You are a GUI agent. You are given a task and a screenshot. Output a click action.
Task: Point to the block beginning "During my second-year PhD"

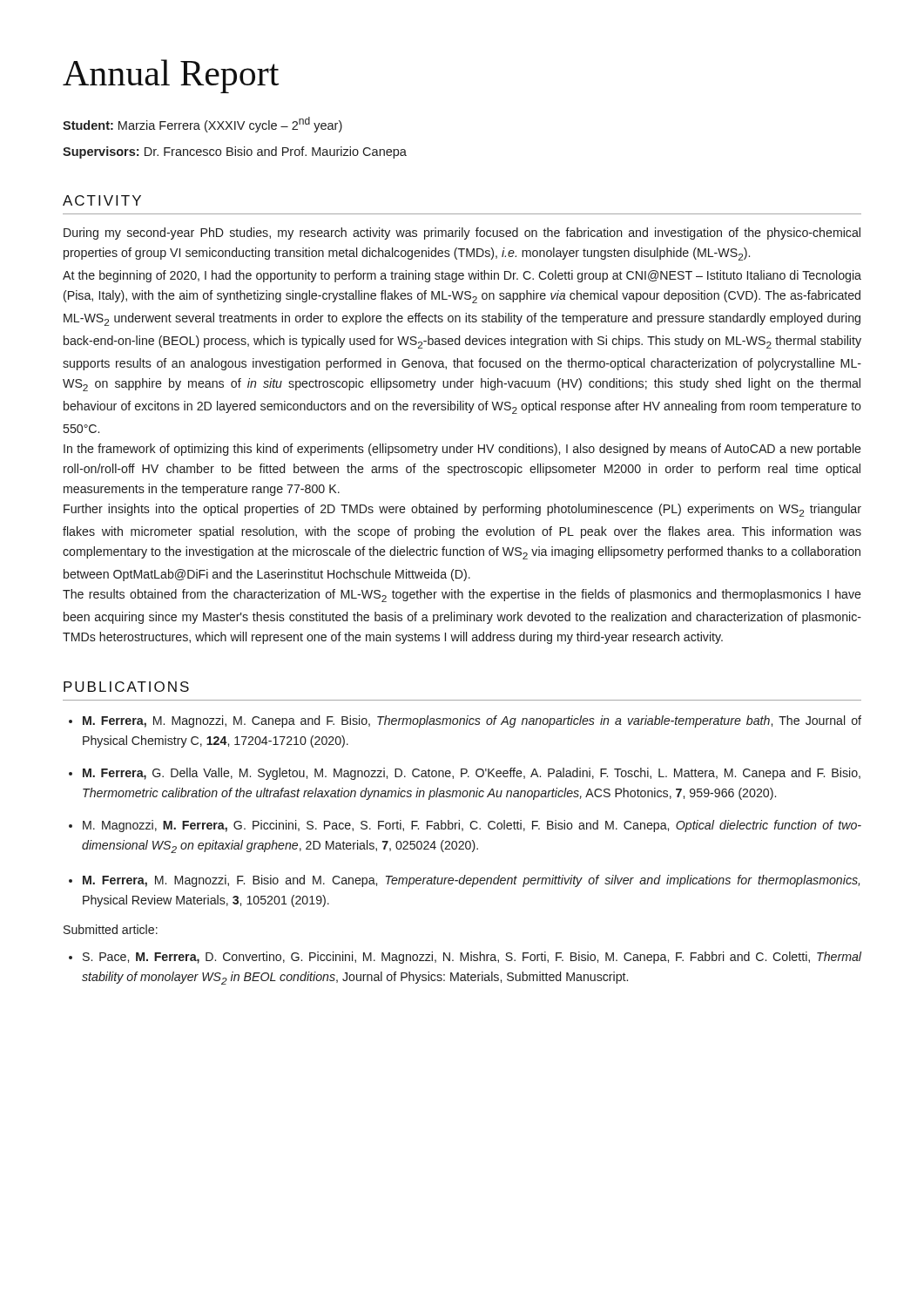point(462,435)
